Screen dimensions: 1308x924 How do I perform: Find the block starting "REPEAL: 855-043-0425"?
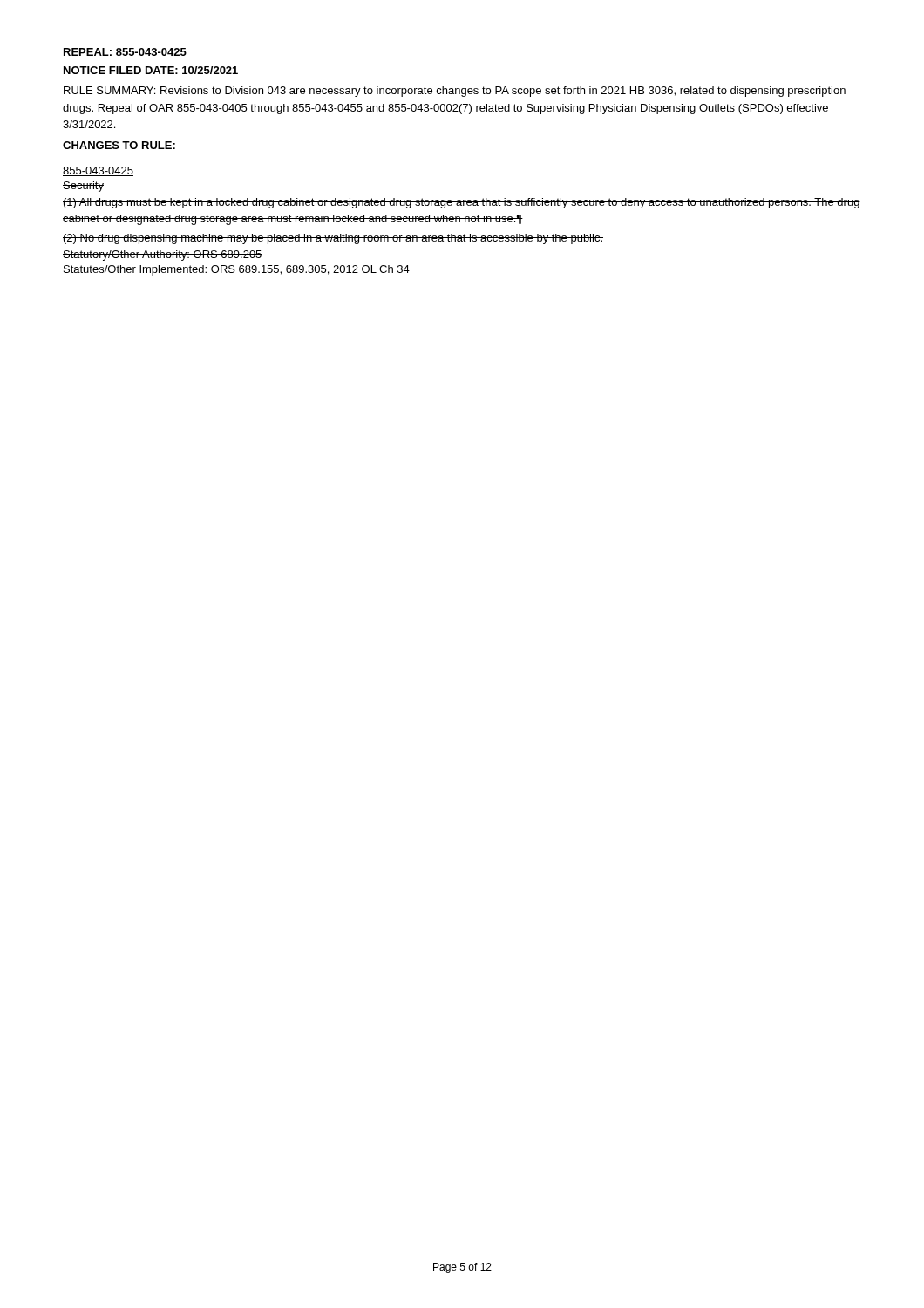click(124, 52)
